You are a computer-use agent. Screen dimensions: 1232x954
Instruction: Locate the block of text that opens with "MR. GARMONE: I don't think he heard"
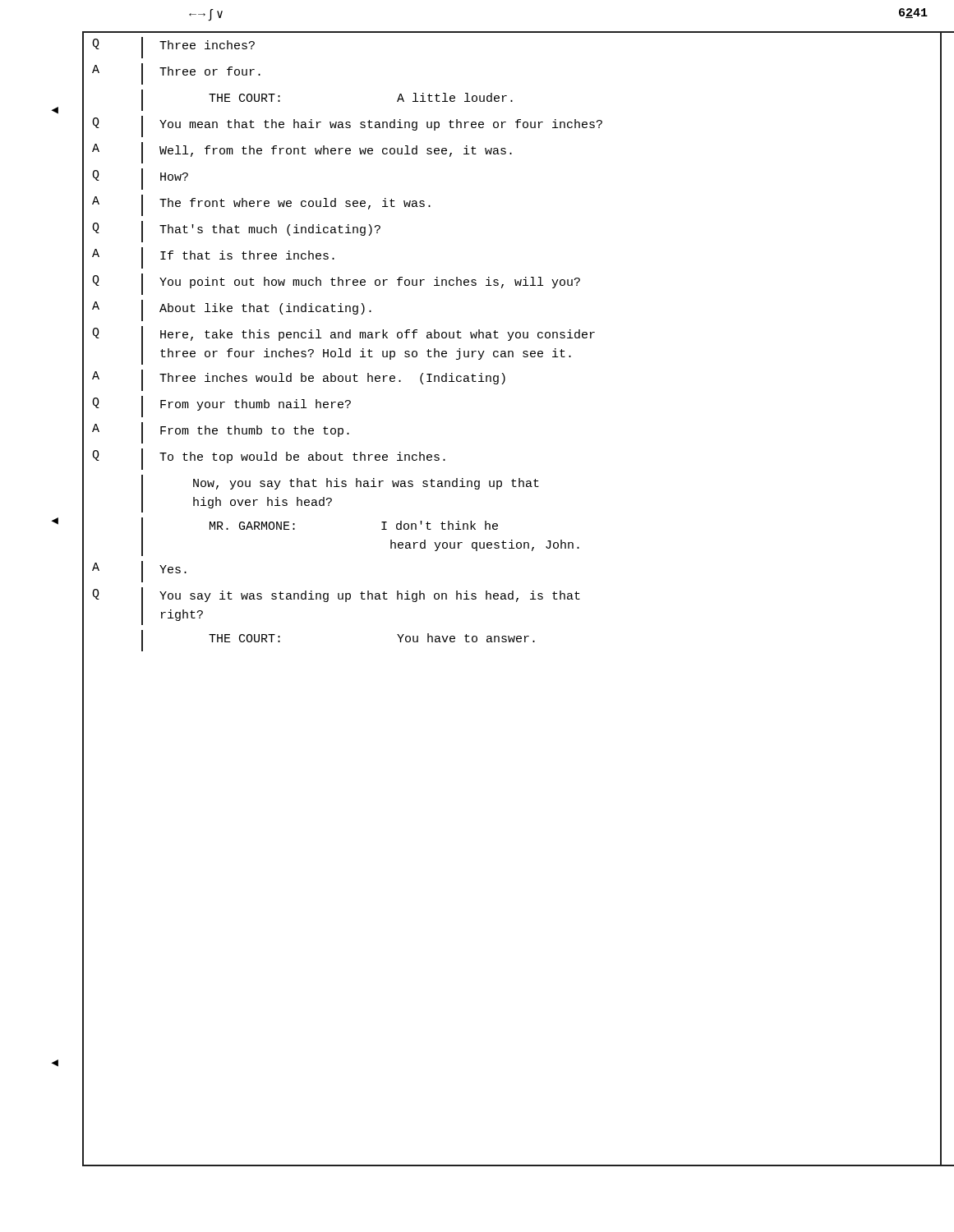coord(541,537)
